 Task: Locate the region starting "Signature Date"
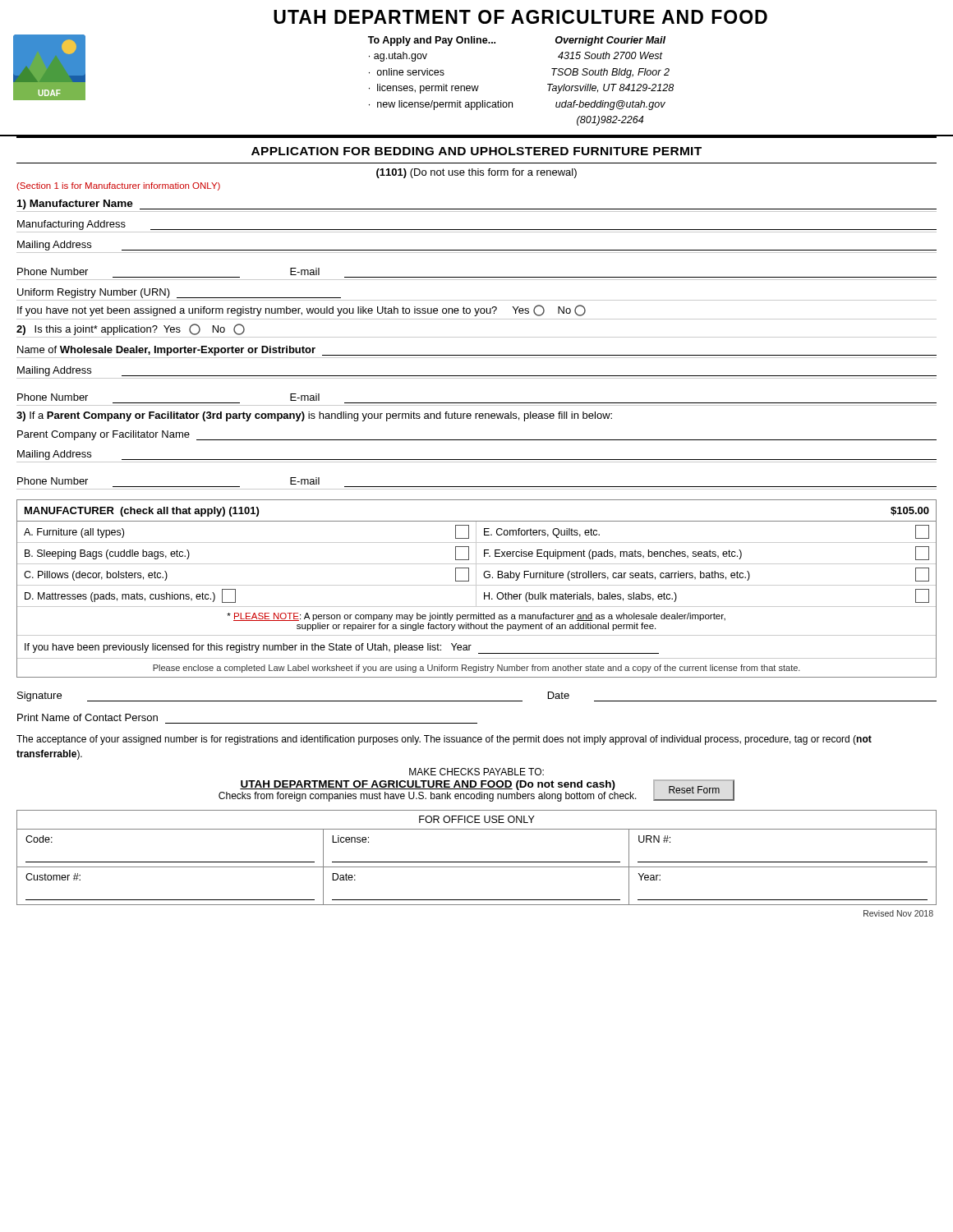476,694
